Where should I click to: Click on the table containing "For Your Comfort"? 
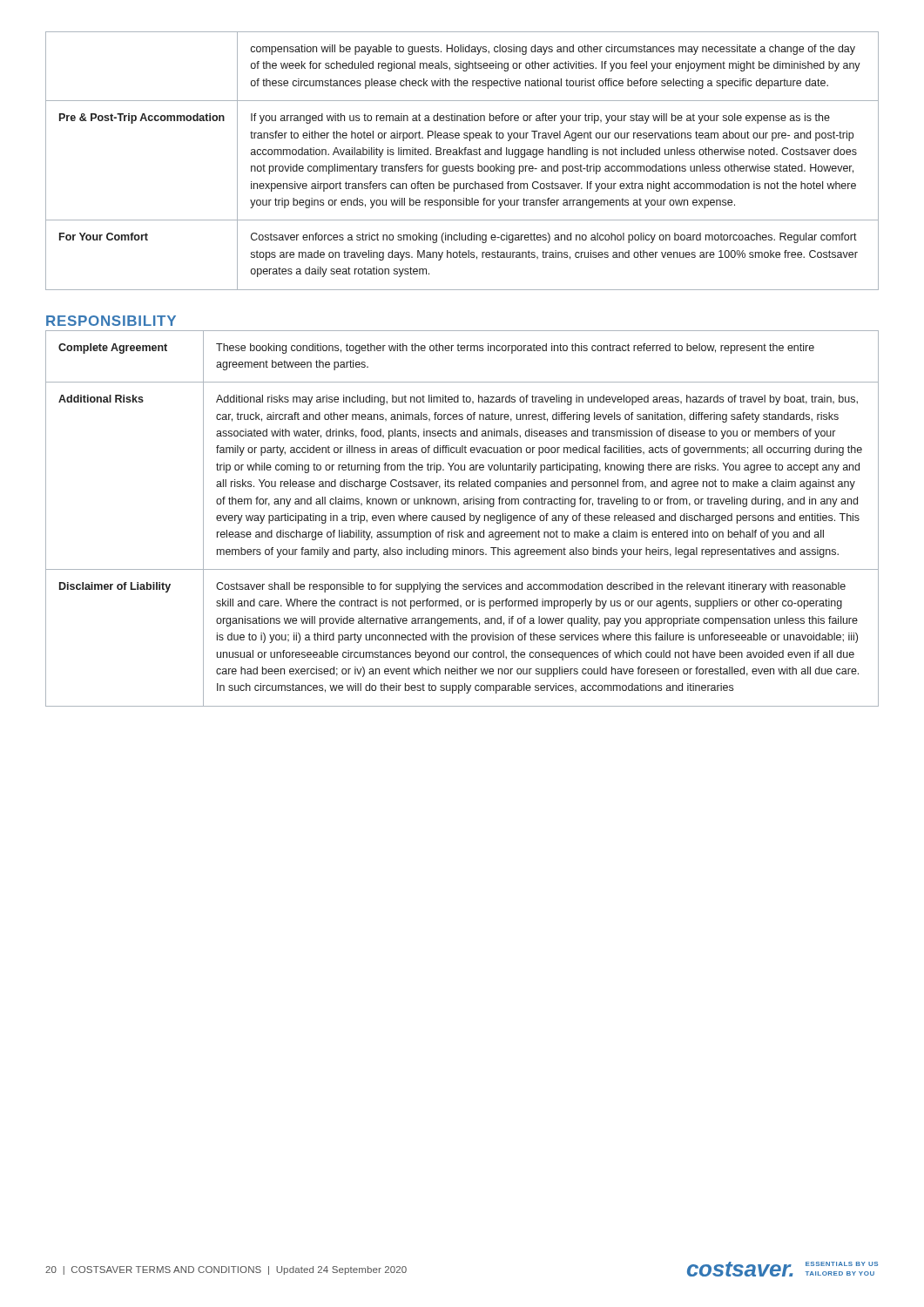point(462,161)
